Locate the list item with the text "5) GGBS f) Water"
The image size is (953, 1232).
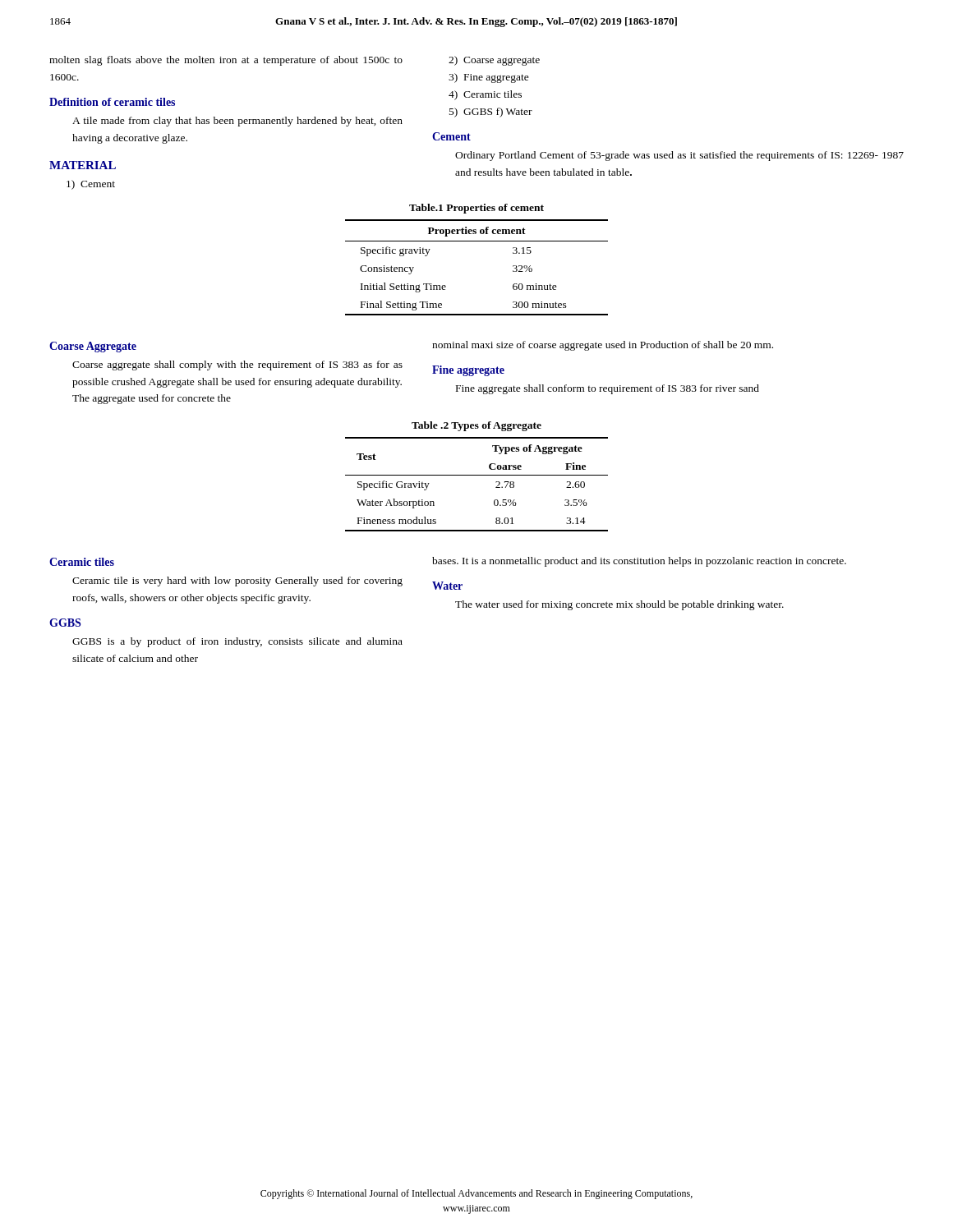490,111
